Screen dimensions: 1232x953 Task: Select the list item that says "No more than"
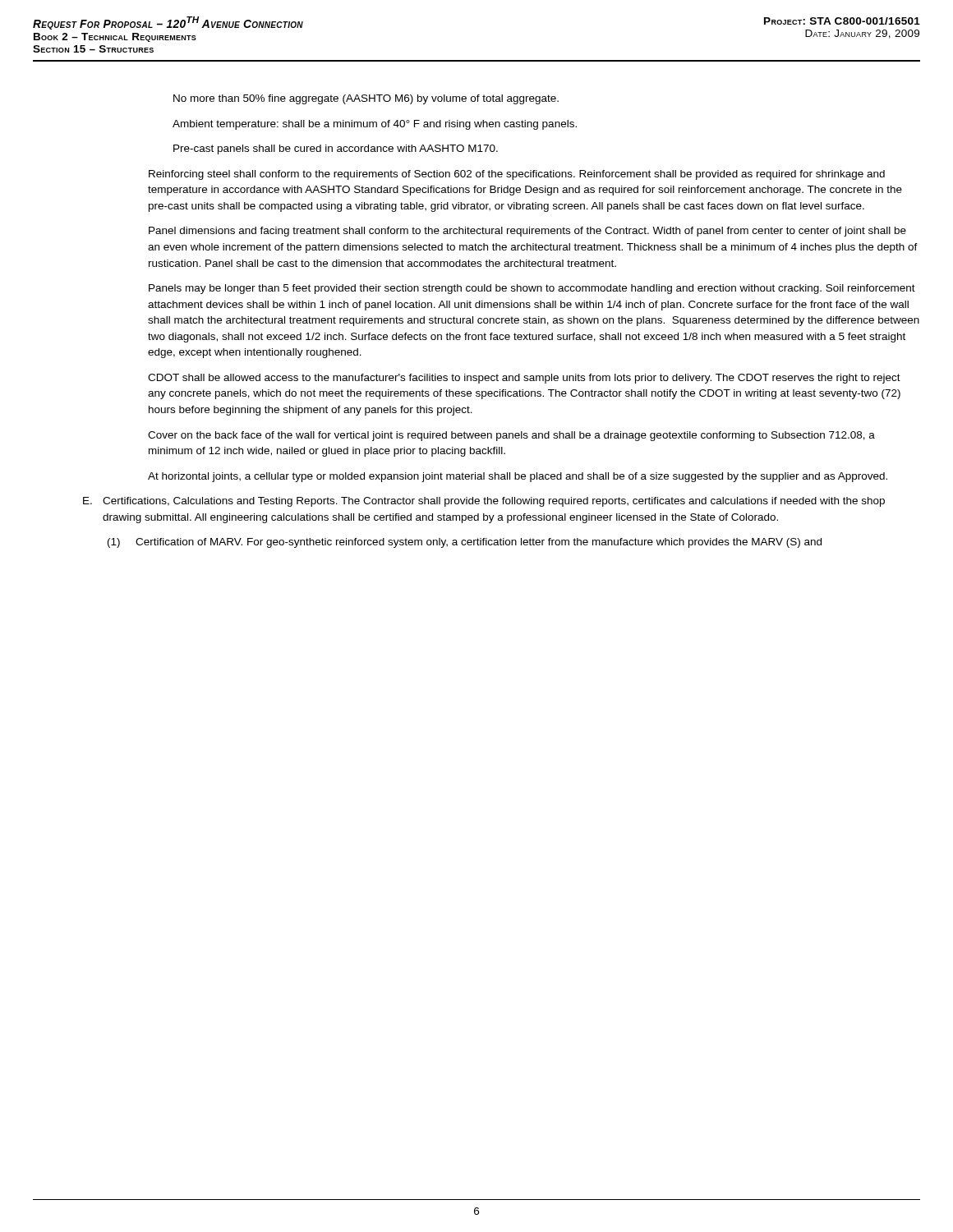pyautogui.click(x=366, y=98)
